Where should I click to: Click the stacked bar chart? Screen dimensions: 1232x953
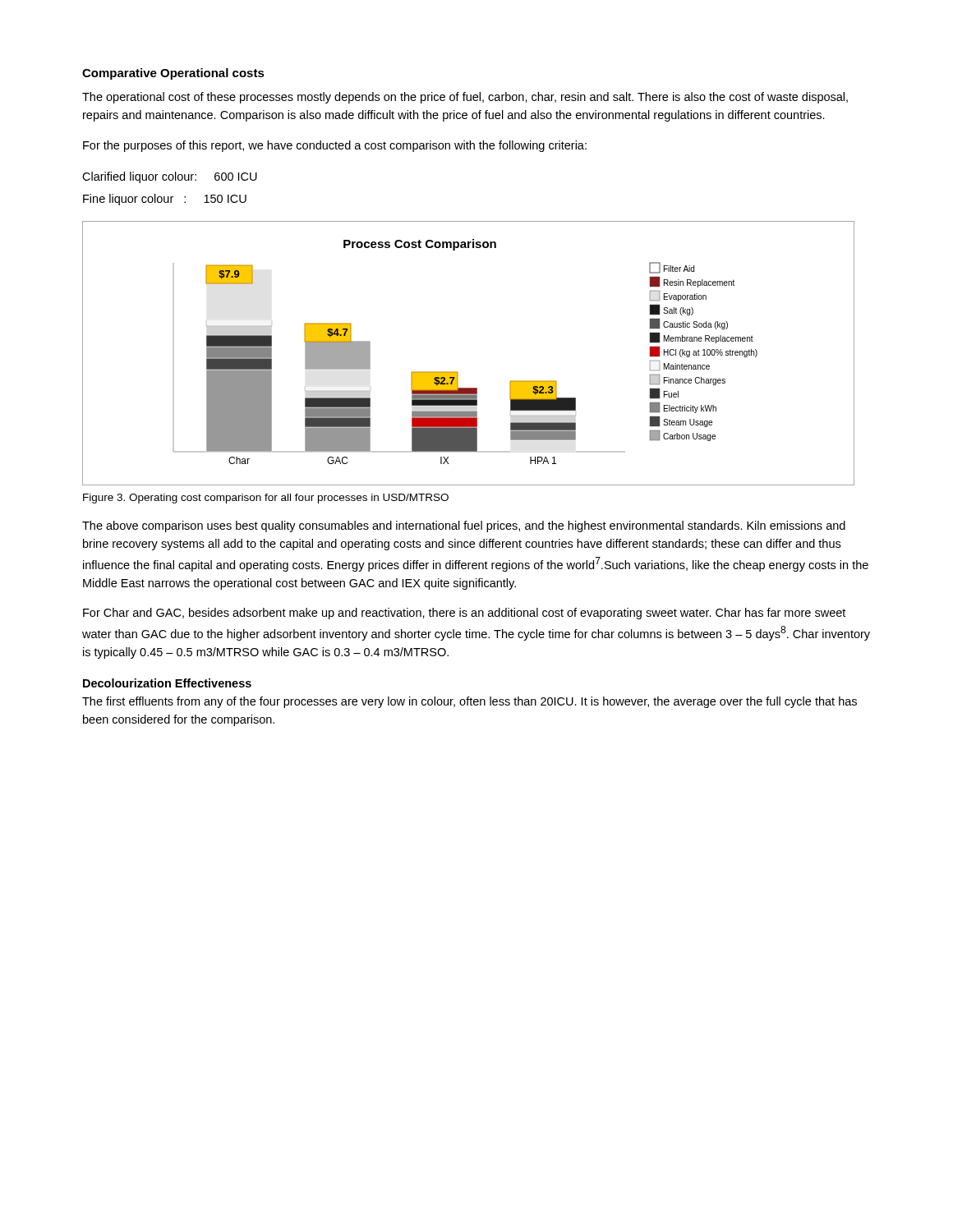pos(476,354)
